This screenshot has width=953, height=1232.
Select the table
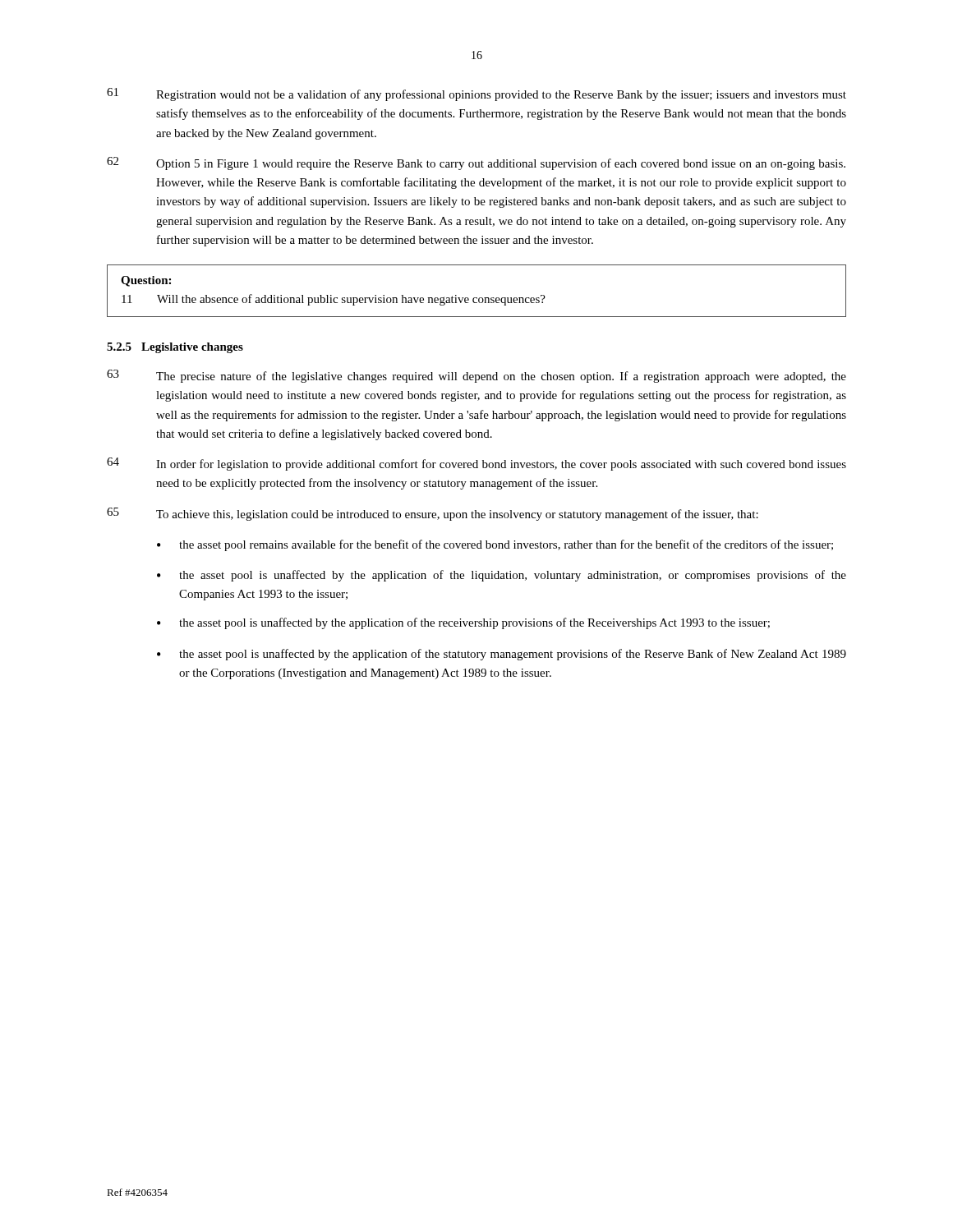476,291
